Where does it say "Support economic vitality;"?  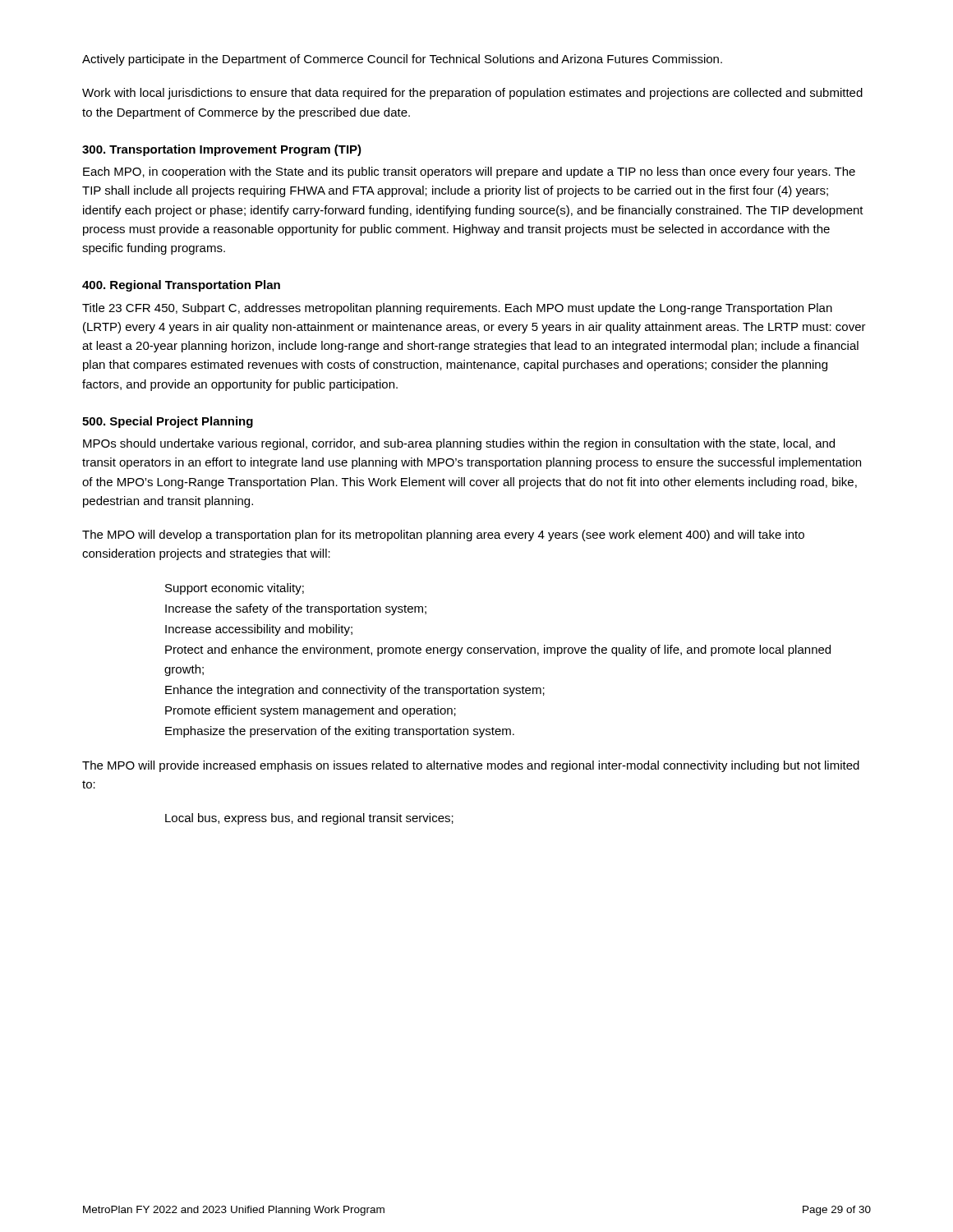[235, 587]
